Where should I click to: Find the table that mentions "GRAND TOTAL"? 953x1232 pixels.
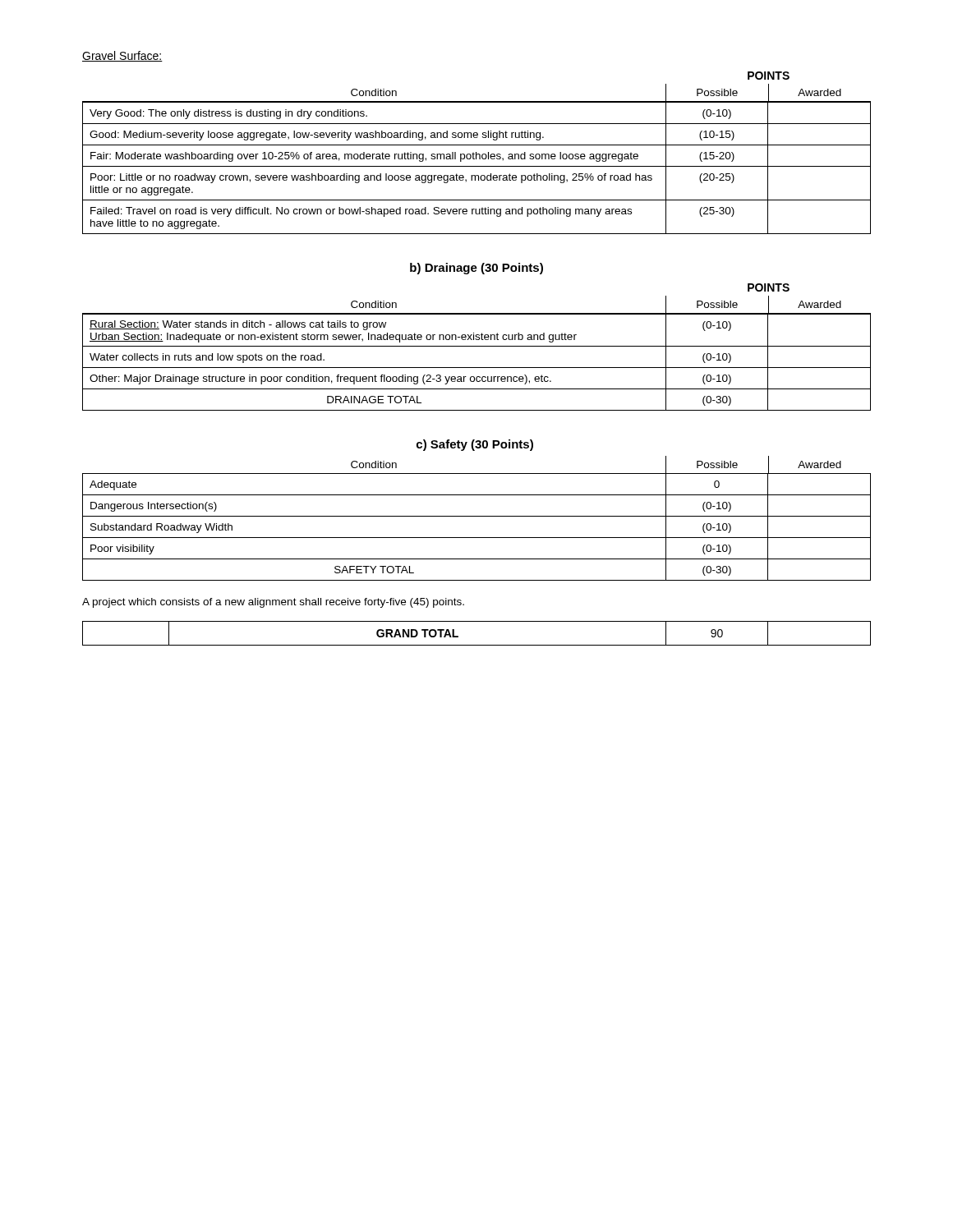click(x=476, y=633)
